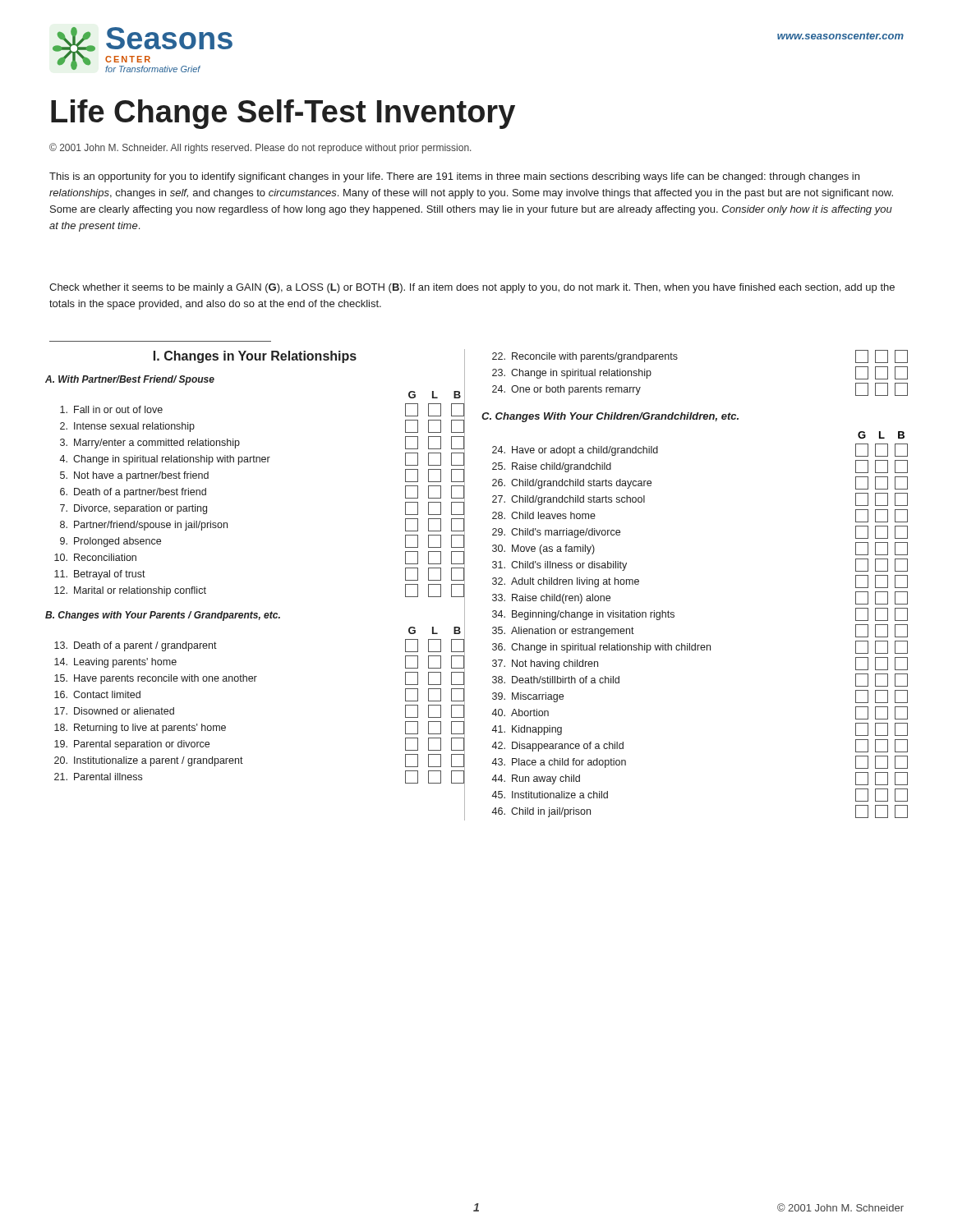Viewport: 953px width, 1232px height.
Task: Select the element starting "Fall in or out of love"
Action: pyautogui.click(x=125, y=409)
